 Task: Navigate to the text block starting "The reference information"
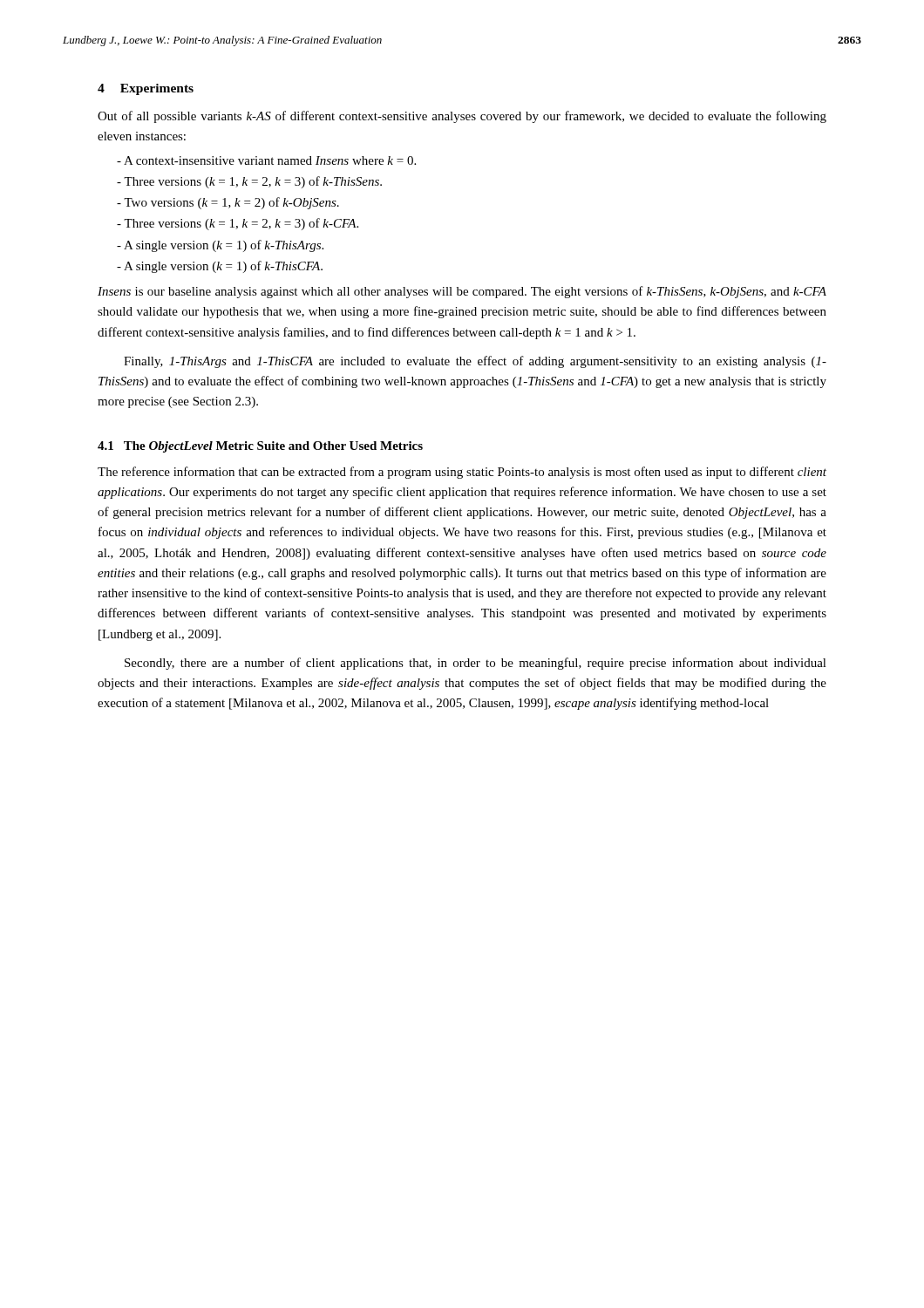click(x=462, y=553)
